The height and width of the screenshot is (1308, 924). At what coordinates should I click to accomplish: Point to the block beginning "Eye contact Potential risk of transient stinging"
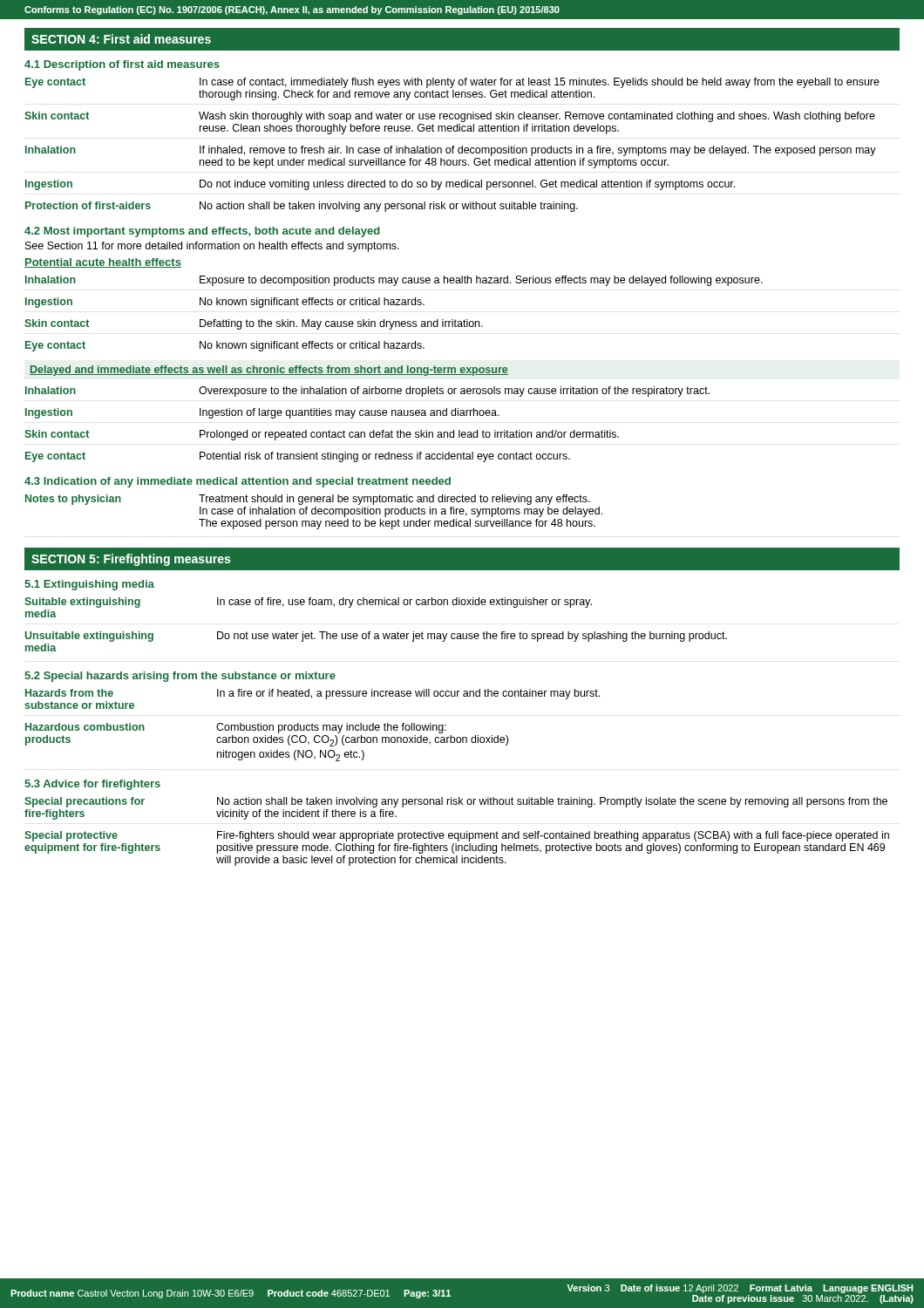pos(462,457)
